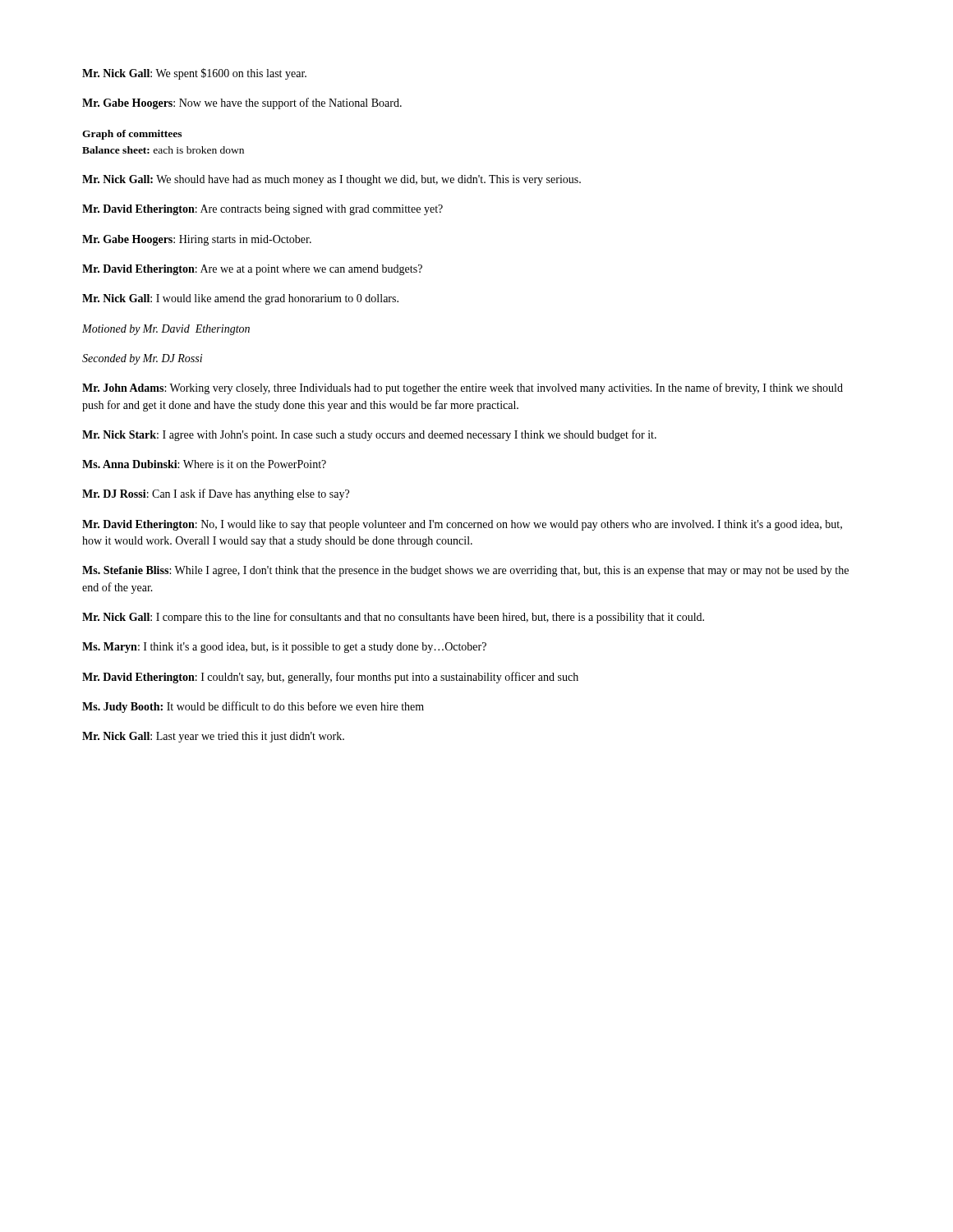
Task: Point to the block beginning "Mr. David Etherington: Are contracts being signed"
Action: click(x=263, y=209)
